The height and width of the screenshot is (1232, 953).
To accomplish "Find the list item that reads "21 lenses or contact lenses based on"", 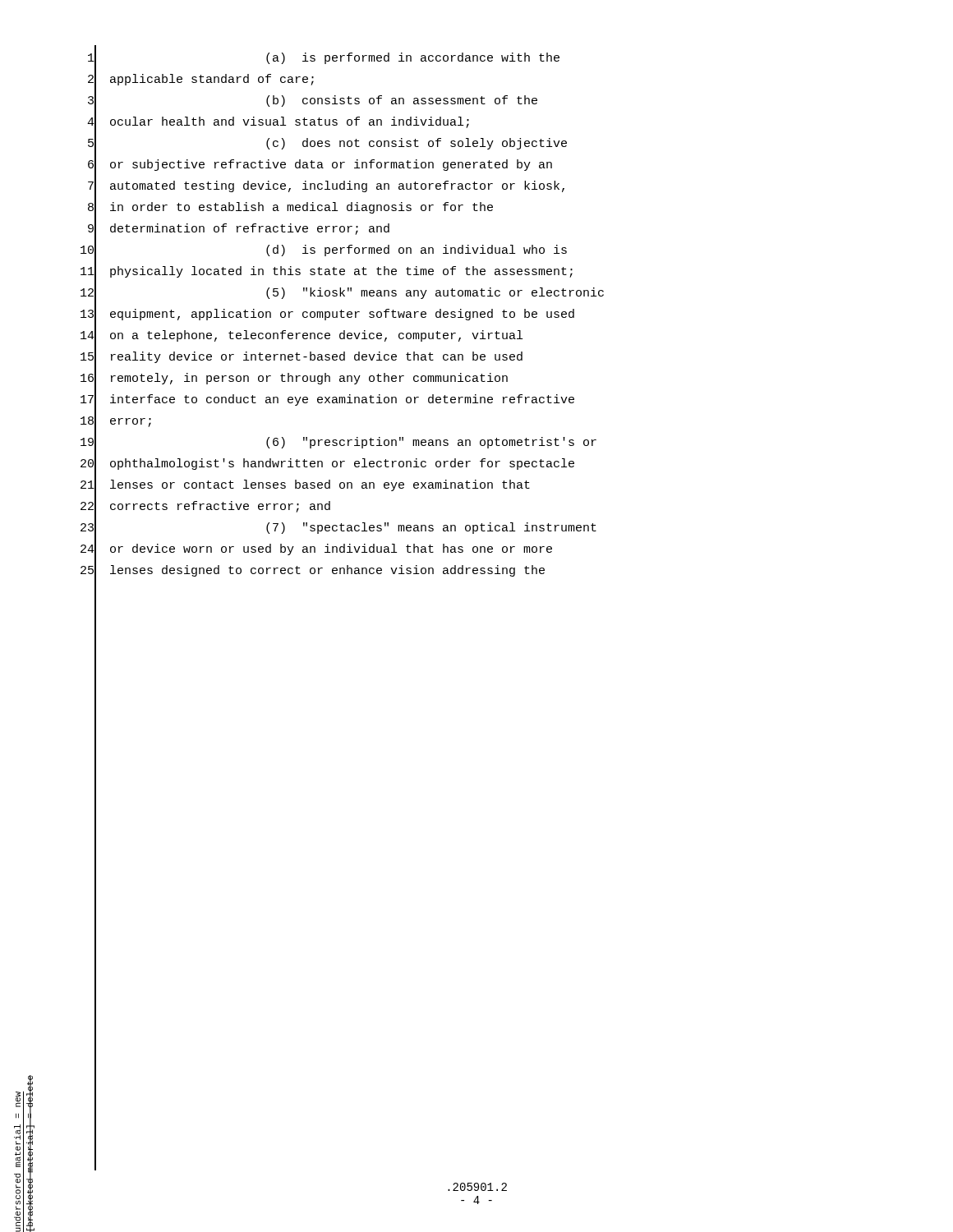I will coord(485,486).
